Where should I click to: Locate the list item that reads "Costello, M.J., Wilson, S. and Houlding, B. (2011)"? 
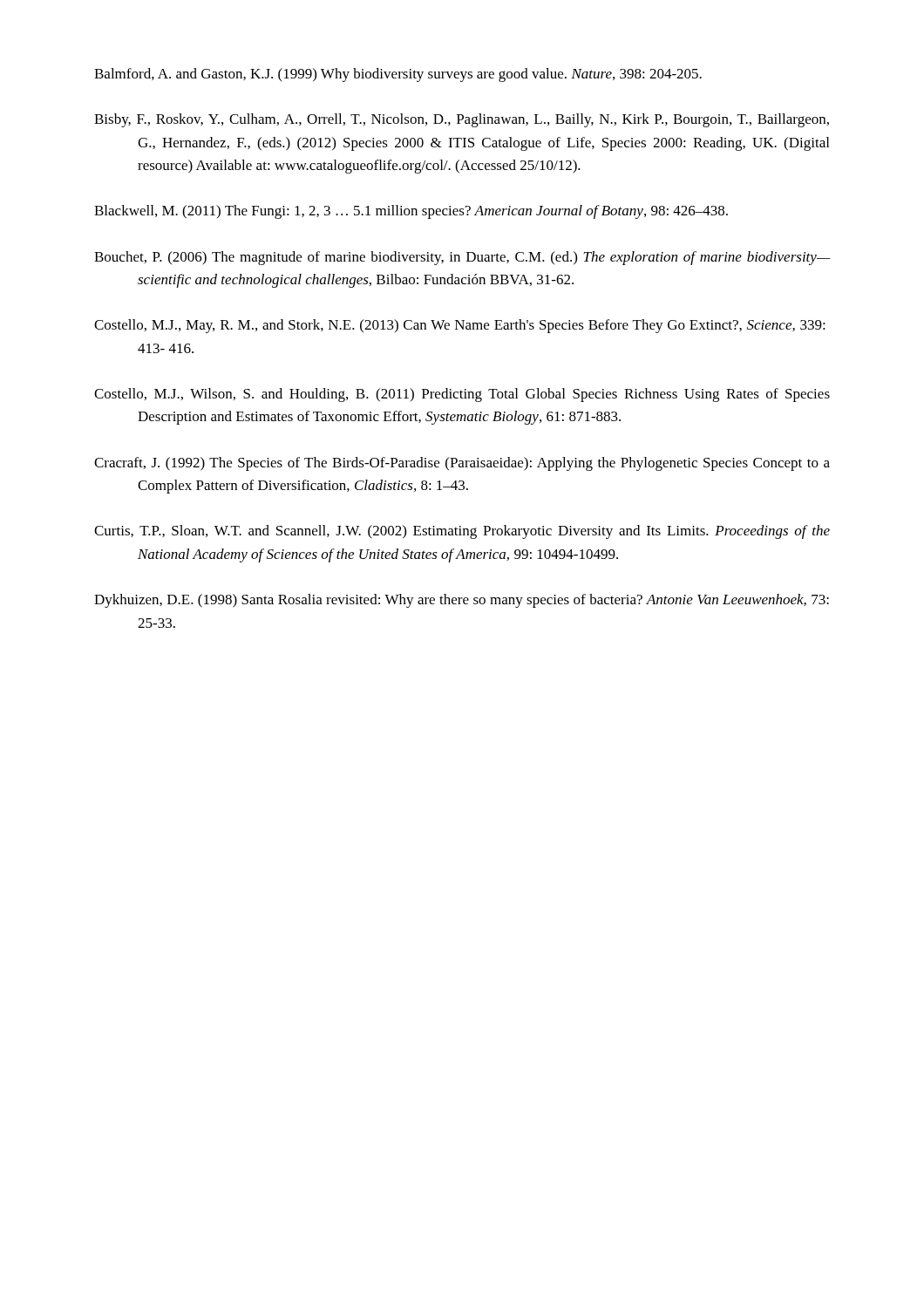point(462,405)
